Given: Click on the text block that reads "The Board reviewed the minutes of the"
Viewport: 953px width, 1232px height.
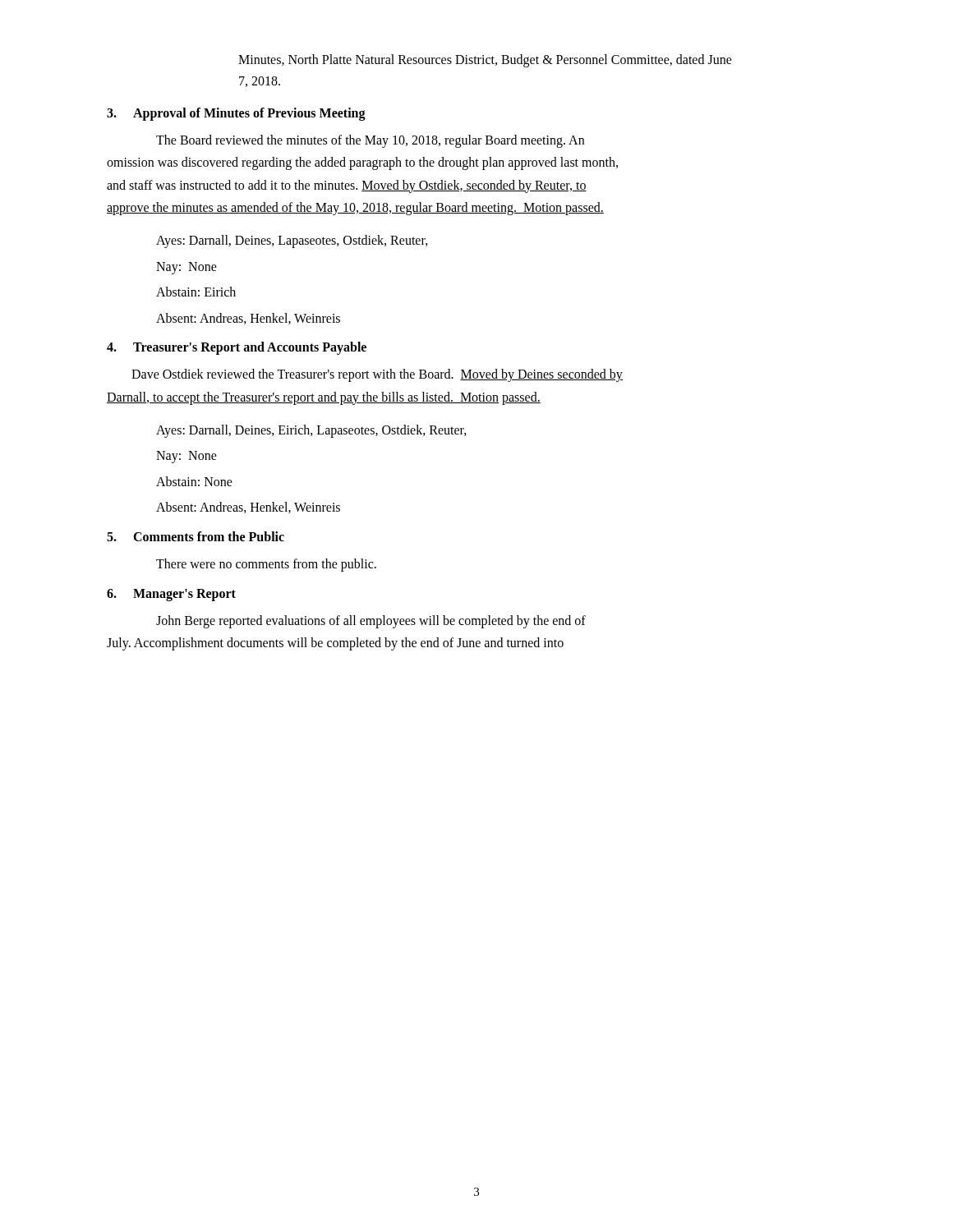Looking at the screenshot, I should 476,174.
